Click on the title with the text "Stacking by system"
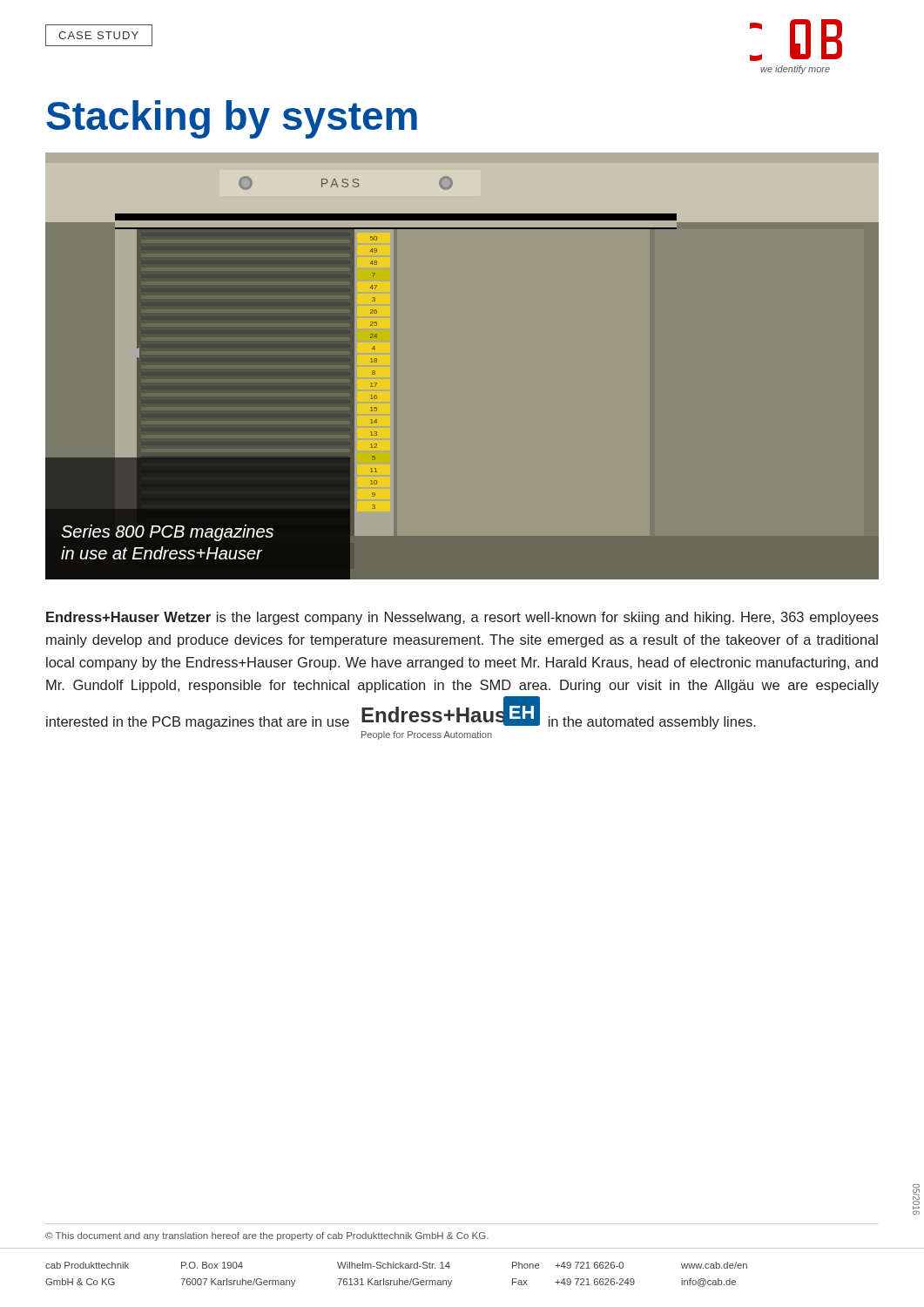This screenshot has width=924, height=1307. (232, 116)
